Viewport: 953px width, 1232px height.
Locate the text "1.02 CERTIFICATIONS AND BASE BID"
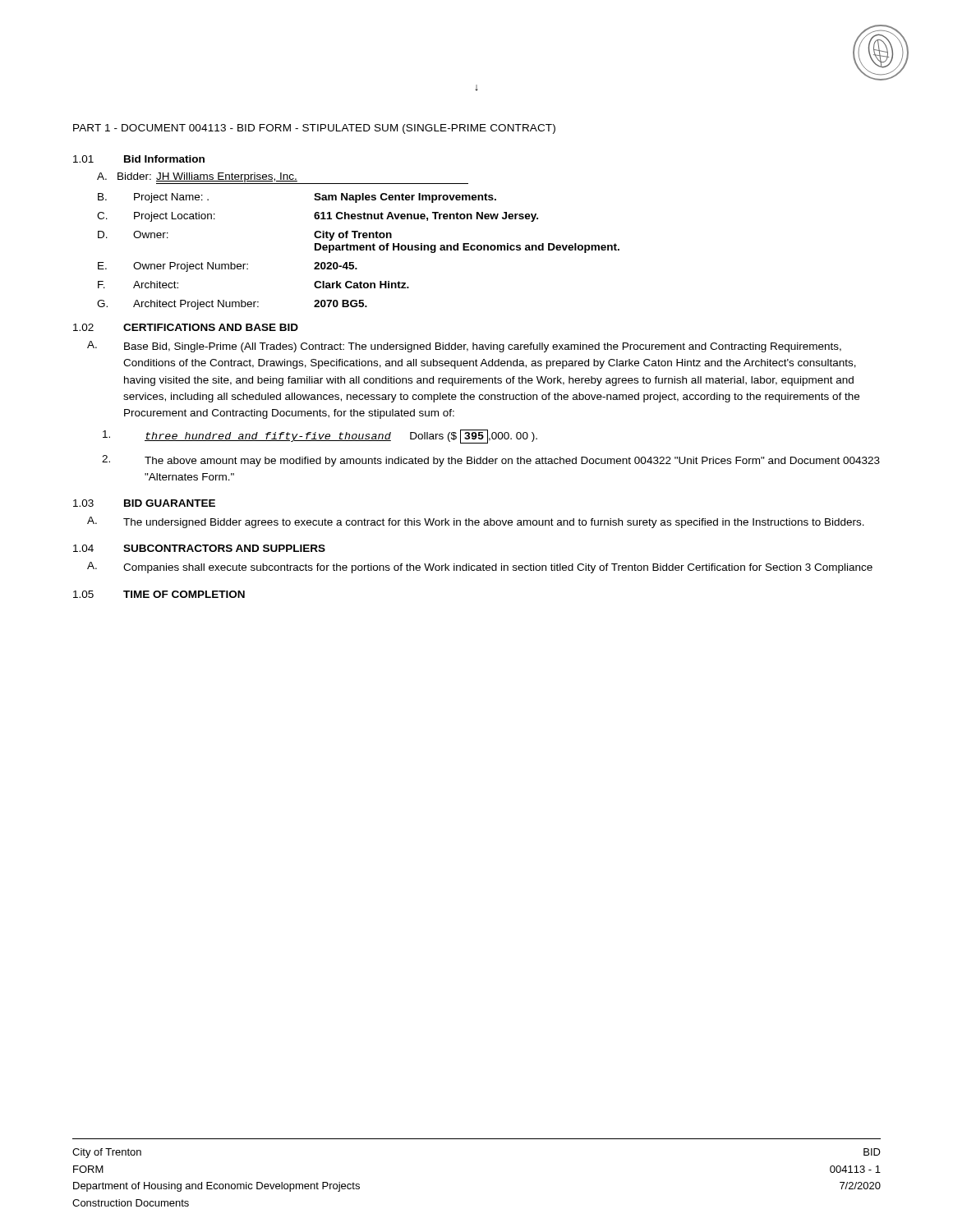(185, 327)
